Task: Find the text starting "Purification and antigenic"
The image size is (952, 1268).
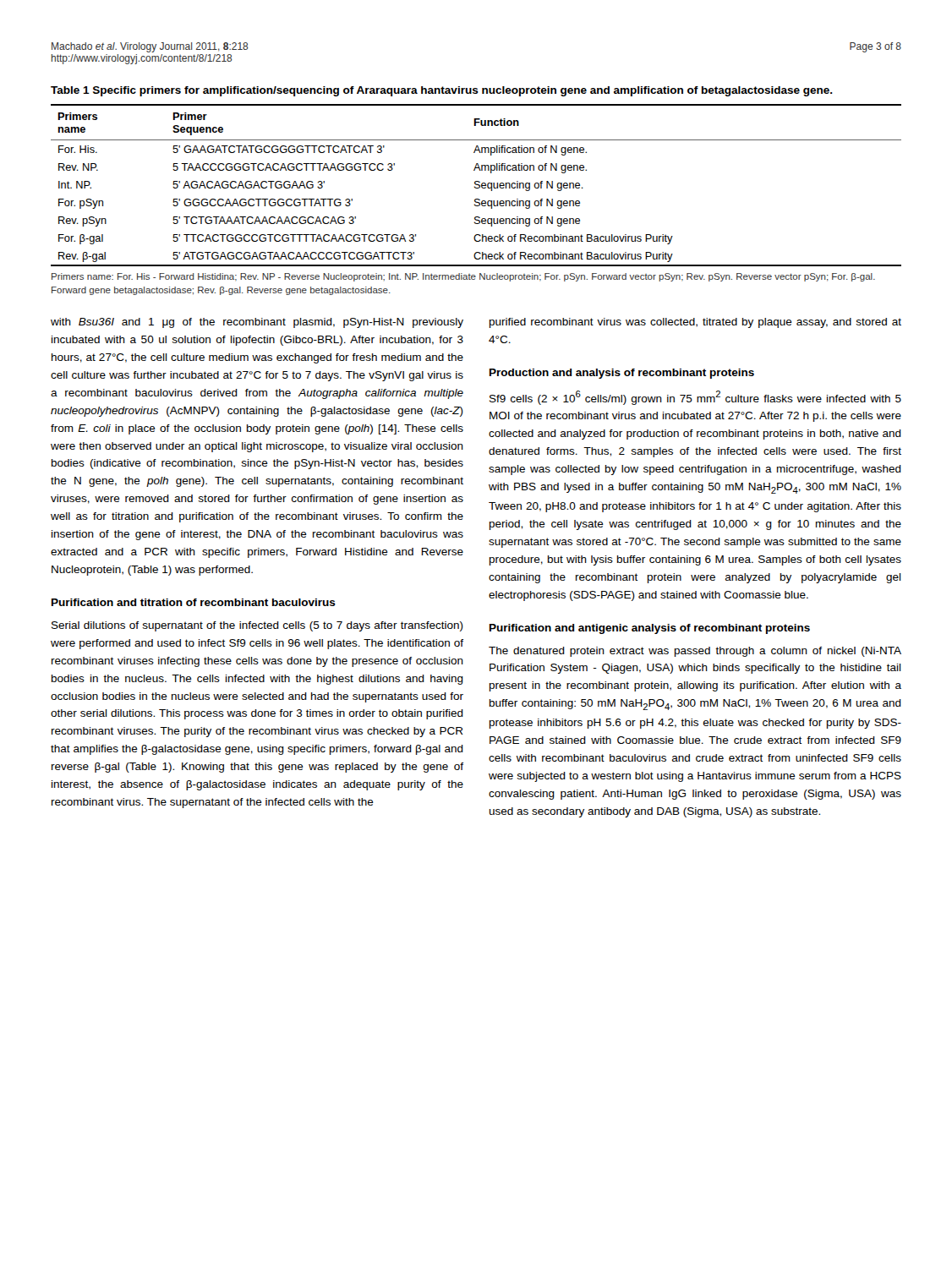Action: (x=649, y=627)
